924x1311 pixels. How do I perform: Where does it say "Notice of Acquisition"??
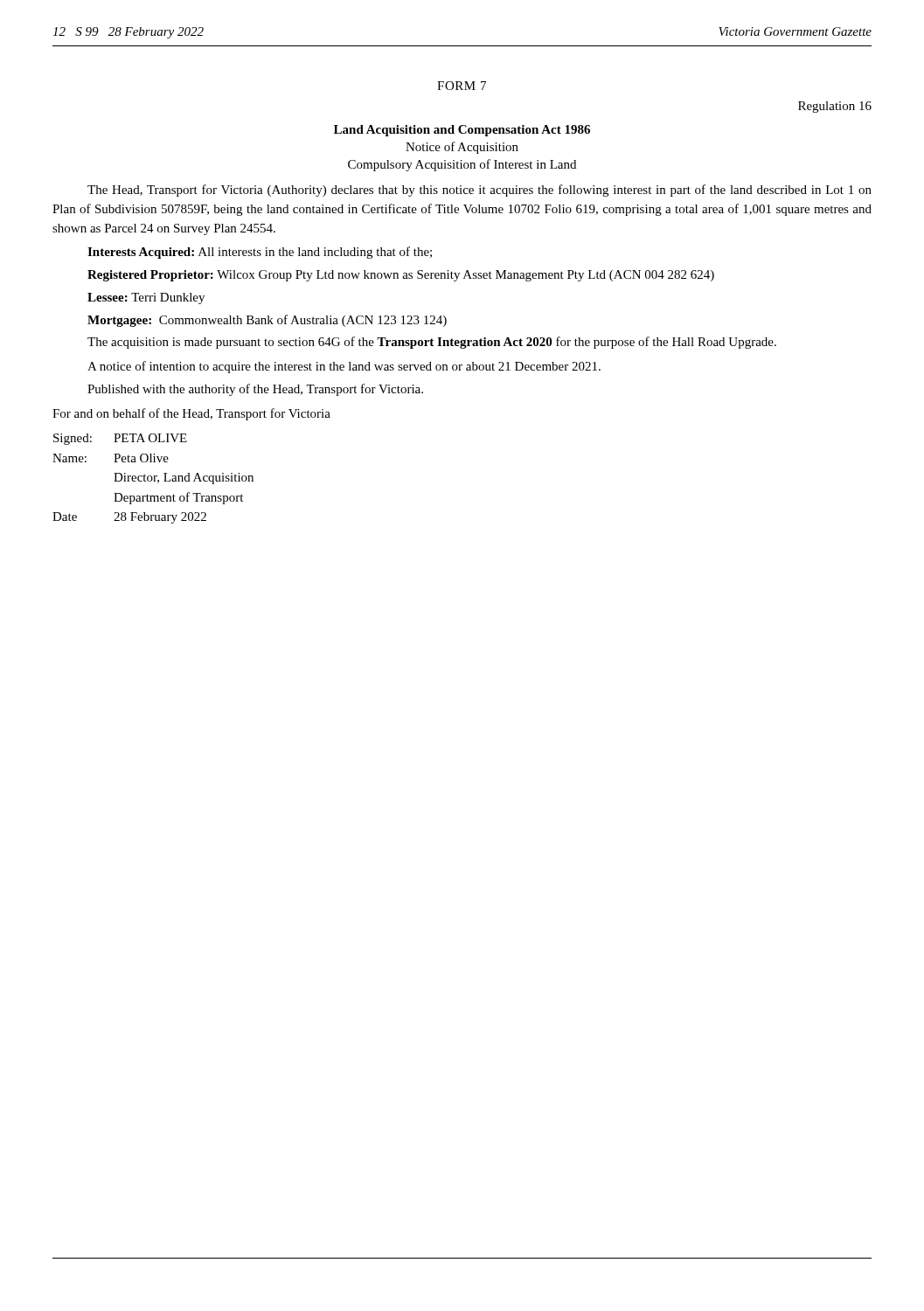pos(462,147)
